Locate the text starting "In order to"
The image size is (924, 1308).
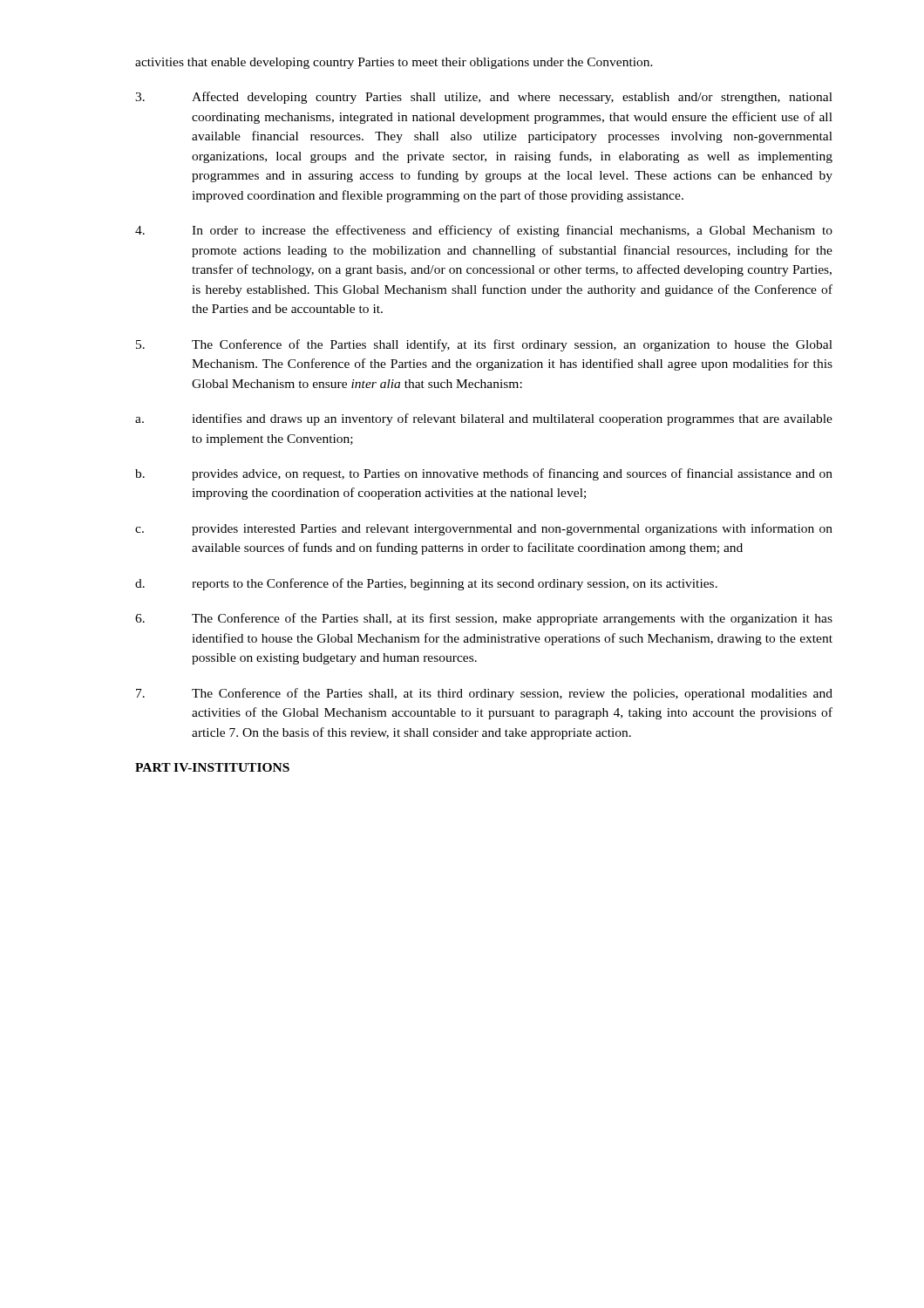(x=484, y=270)
